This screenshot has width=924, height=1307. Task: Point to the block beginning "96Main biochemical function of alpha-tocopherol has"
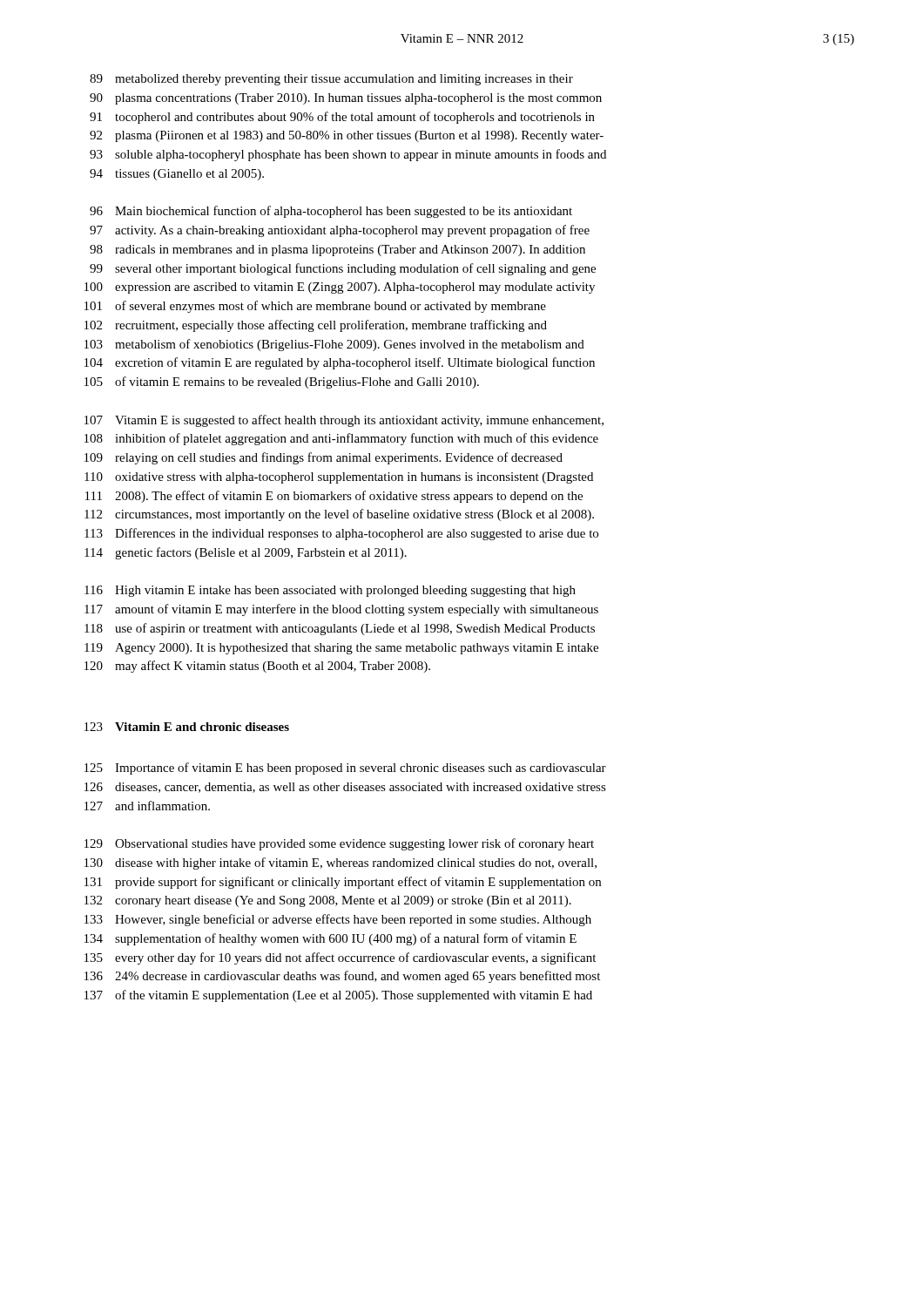point(462,297)
